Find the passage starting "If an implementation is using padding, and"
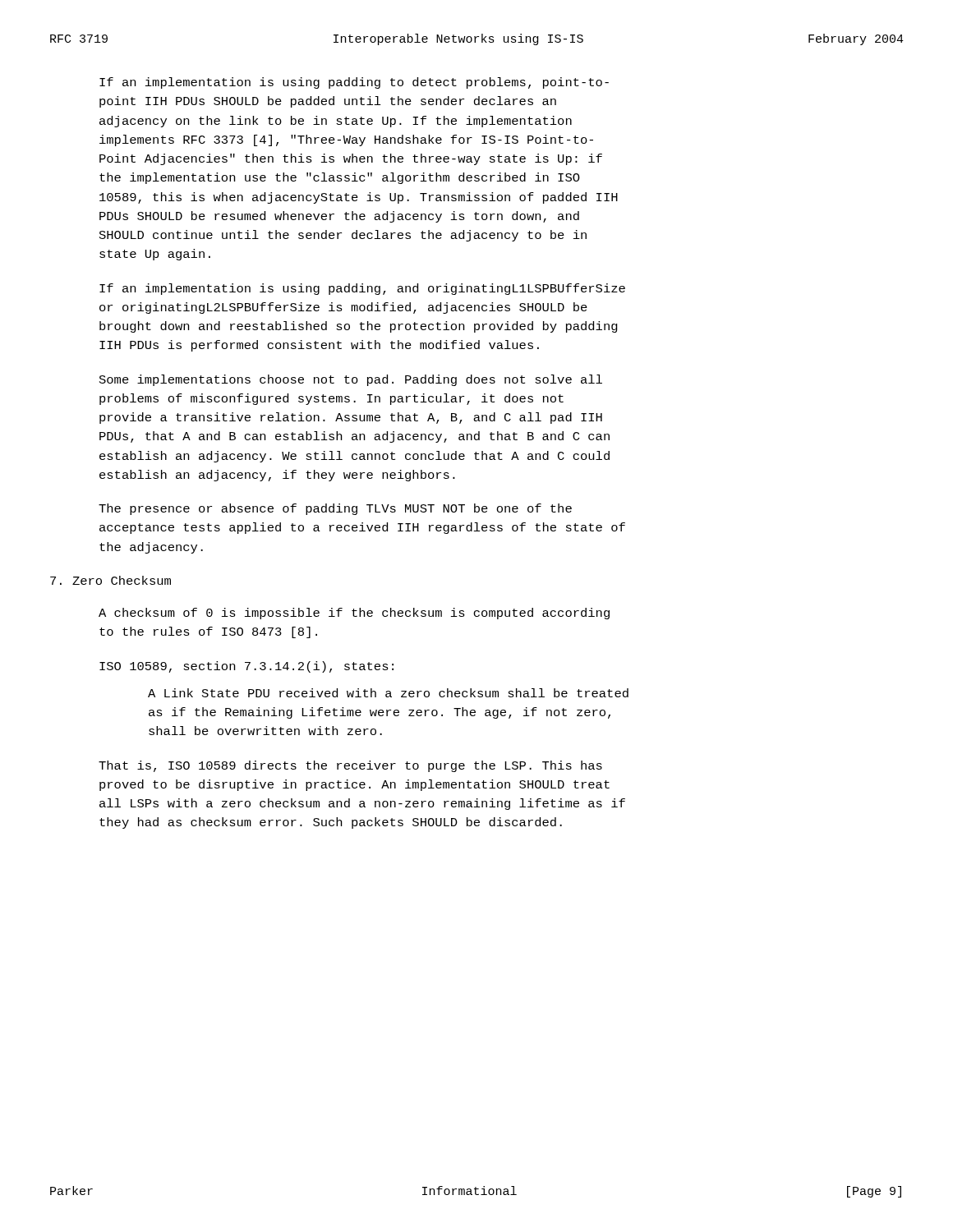953x1232 pixels. tap(501, 318)
